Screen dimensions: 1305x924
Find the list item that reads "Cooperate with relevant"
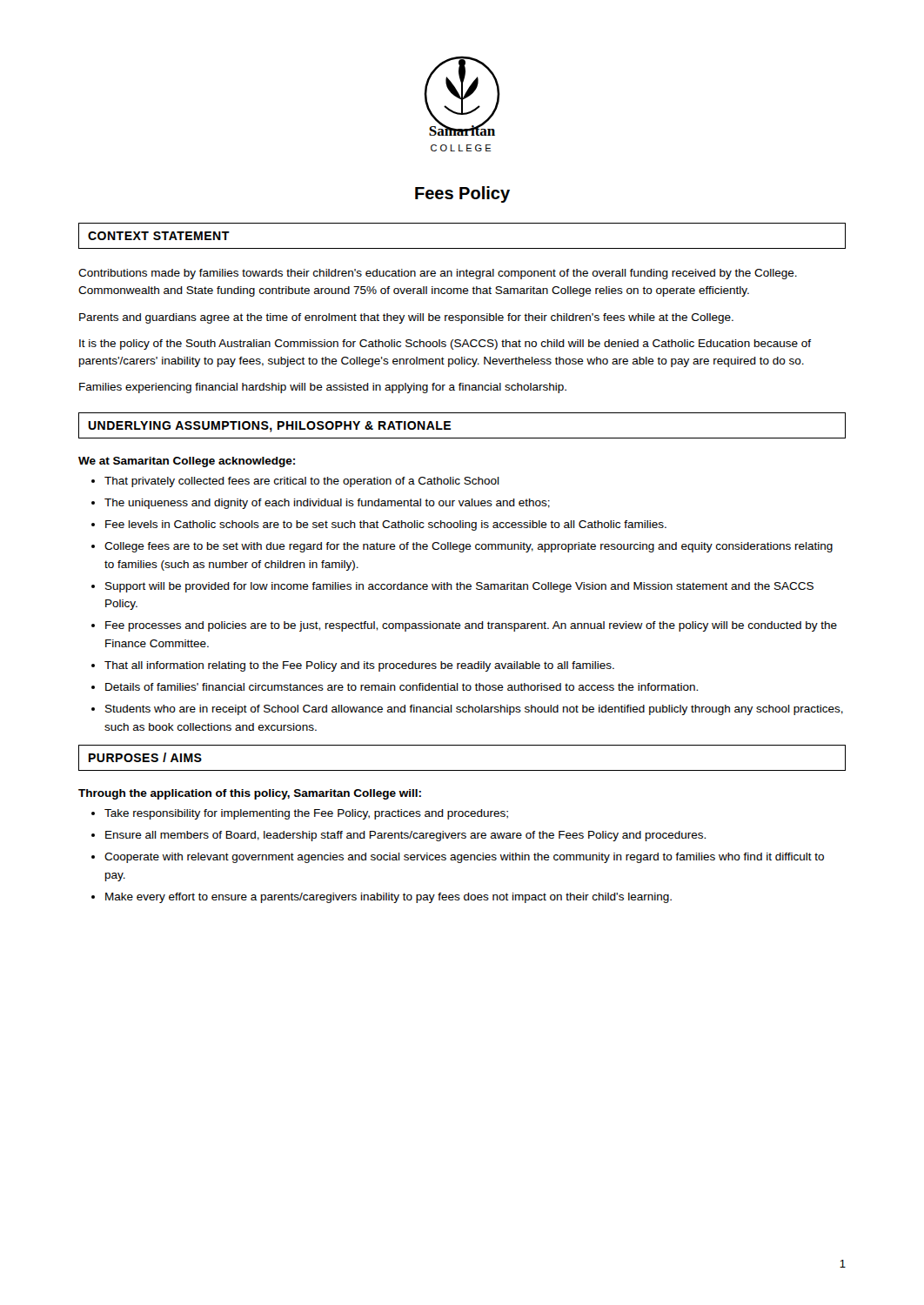click(464, 866)
